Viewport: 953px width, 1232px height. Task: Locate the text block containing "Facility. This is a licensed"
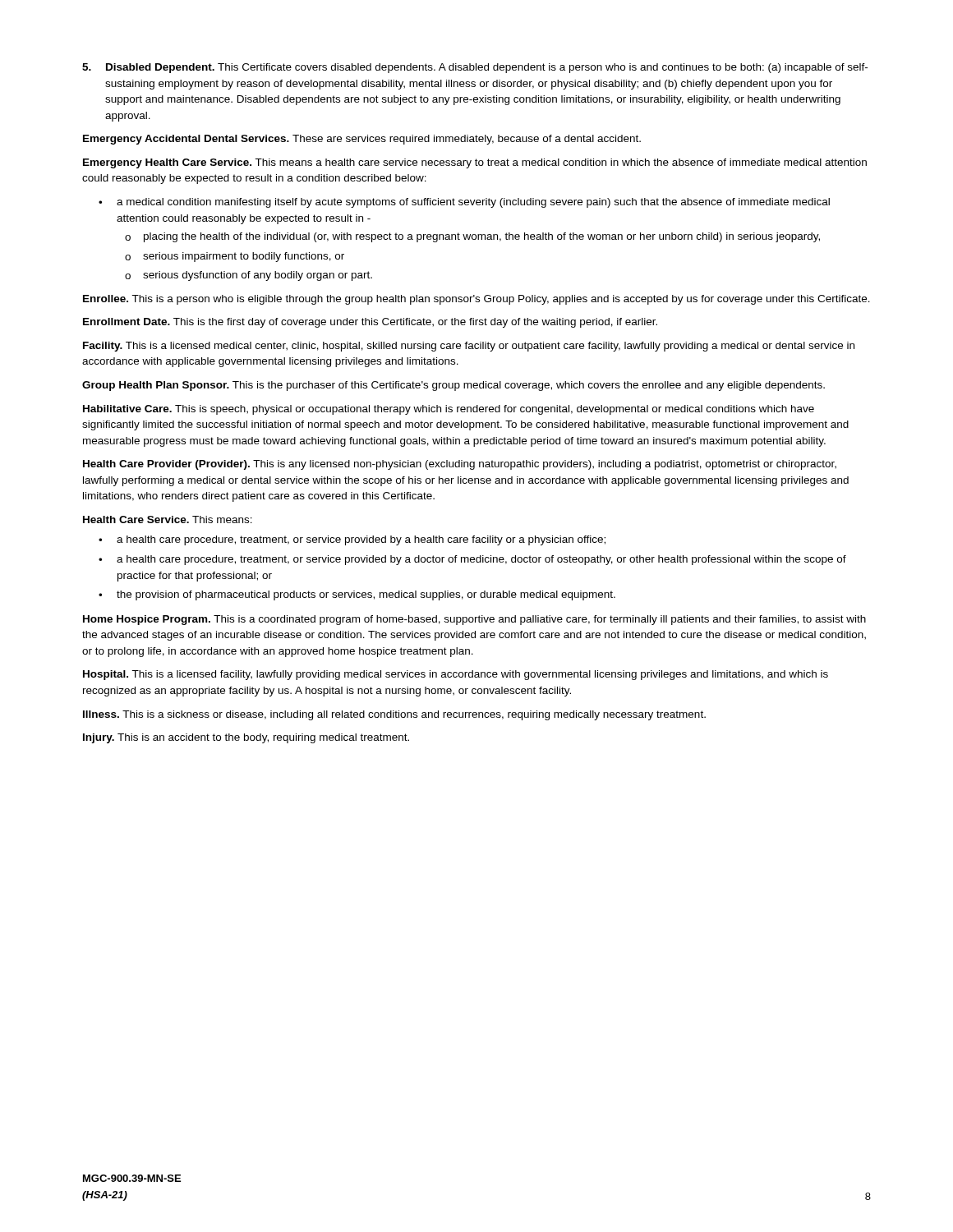(469, 353)
